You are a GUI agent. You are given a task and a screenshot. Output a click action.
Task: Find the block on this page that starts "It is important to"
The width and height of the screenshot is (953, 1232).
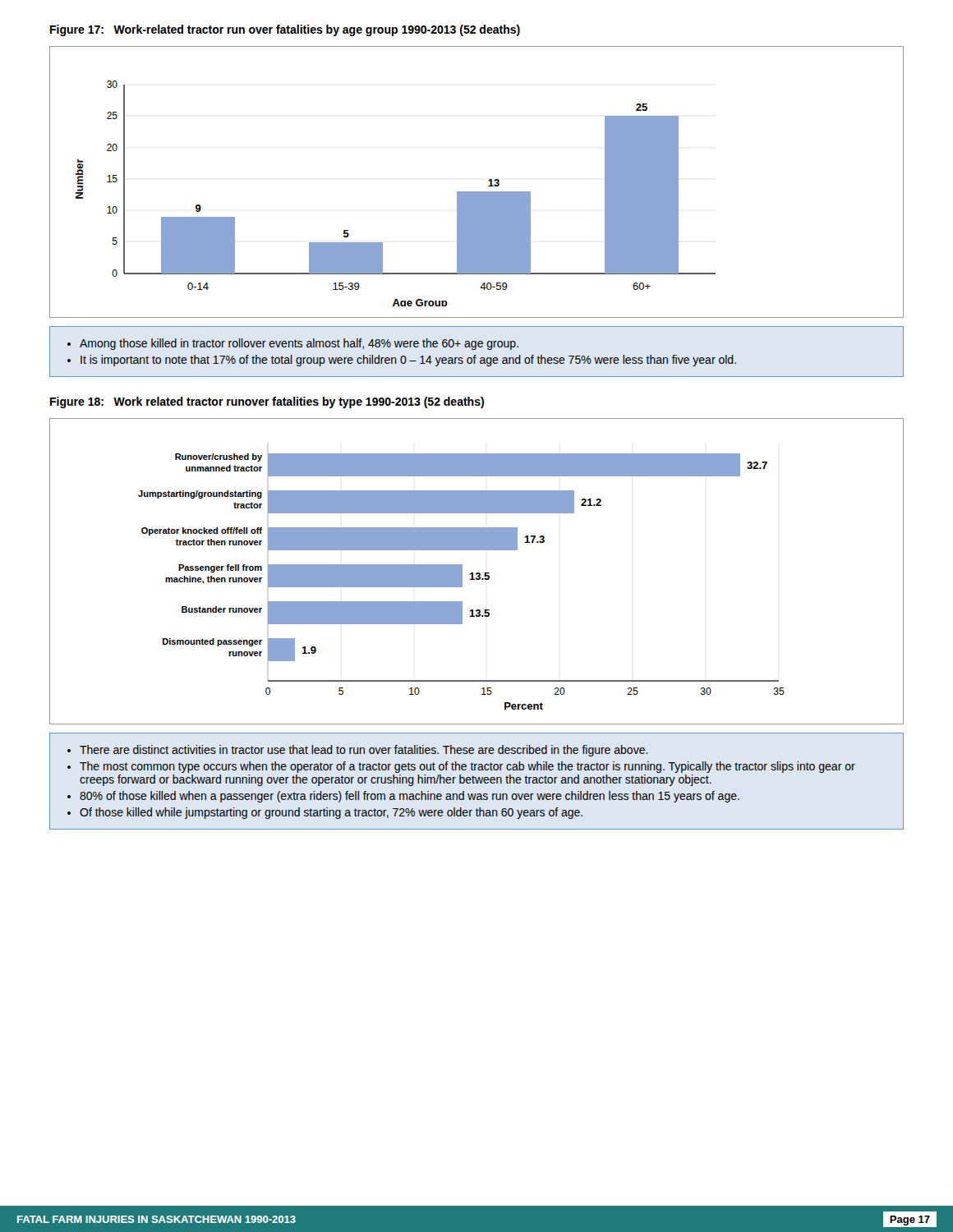tap(408, 360)
